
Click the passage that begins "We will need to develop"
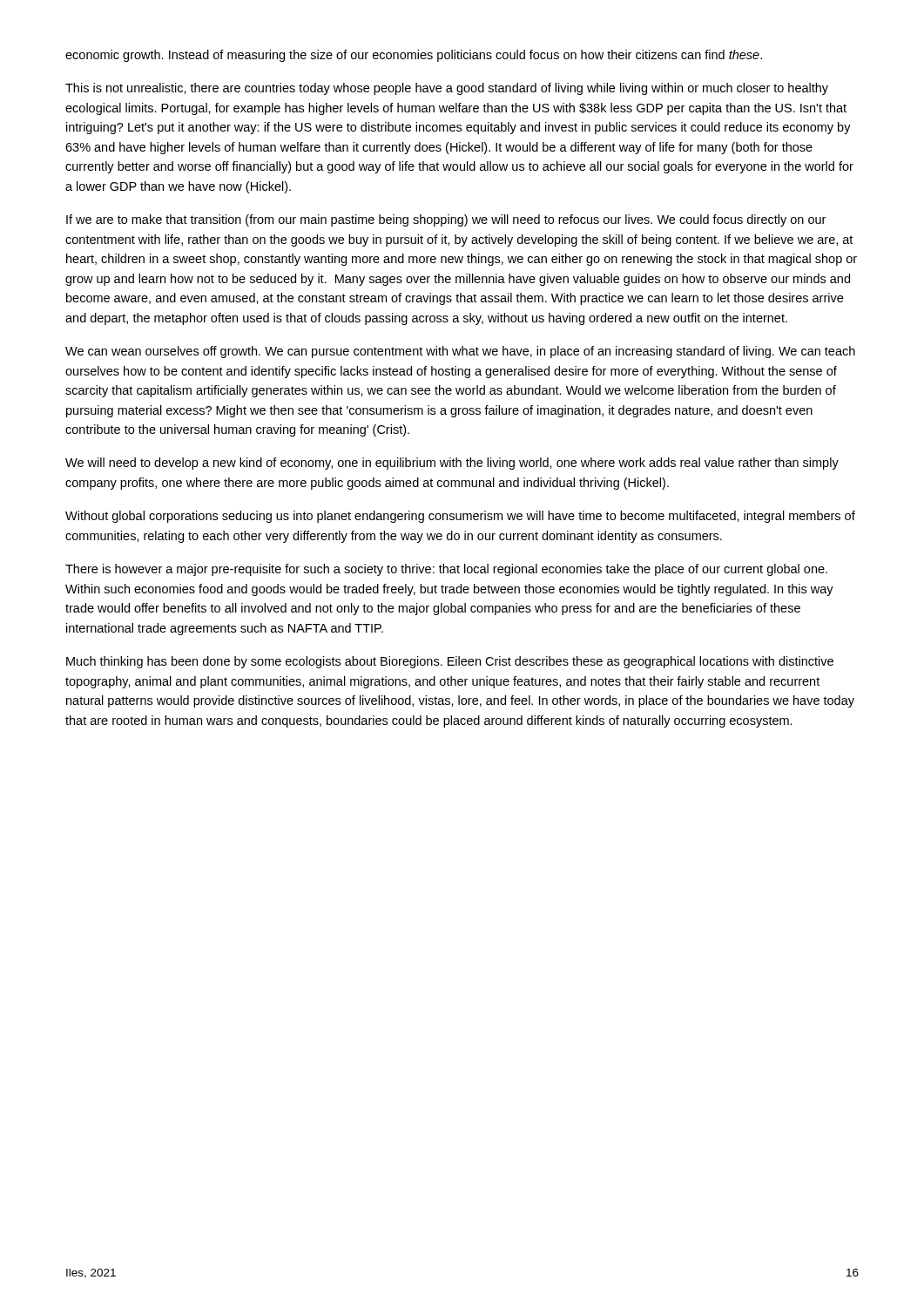click(x=452, y=473)
